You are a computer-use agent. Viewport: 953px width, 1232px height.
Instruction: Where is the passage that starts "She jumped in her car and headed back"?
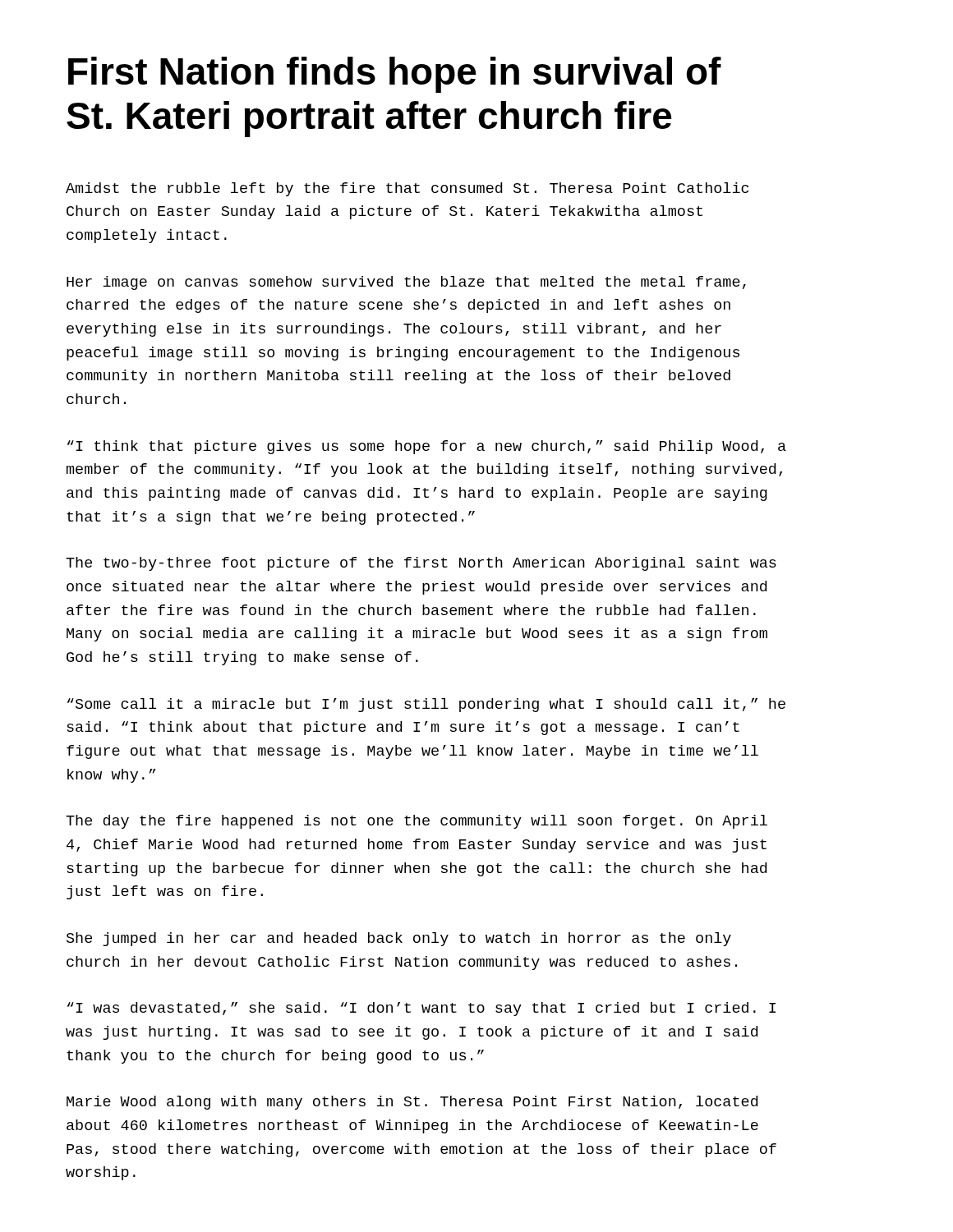pos(403,951)
